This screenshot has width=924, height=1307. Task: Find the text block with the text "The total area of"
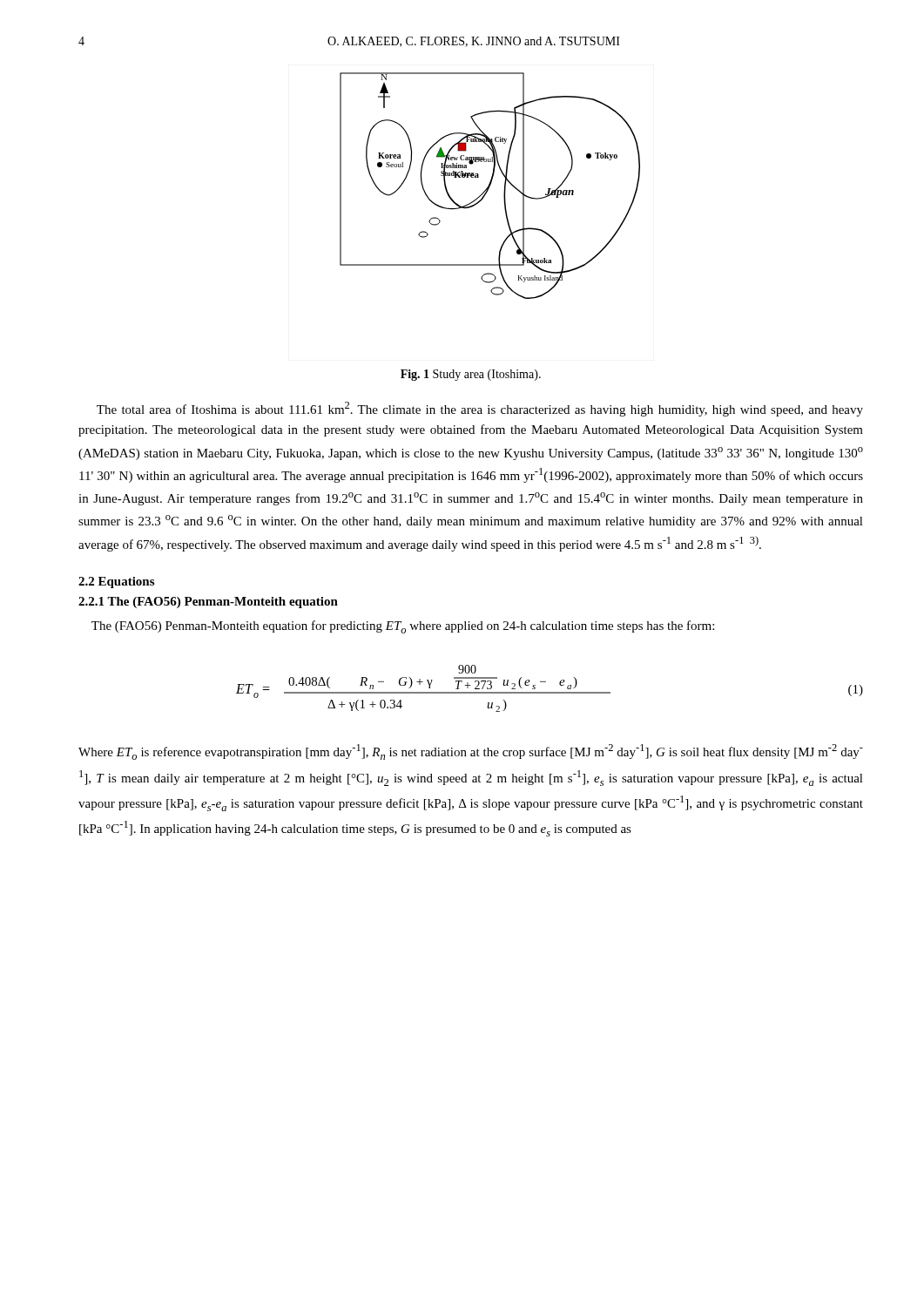click(471, 475)
